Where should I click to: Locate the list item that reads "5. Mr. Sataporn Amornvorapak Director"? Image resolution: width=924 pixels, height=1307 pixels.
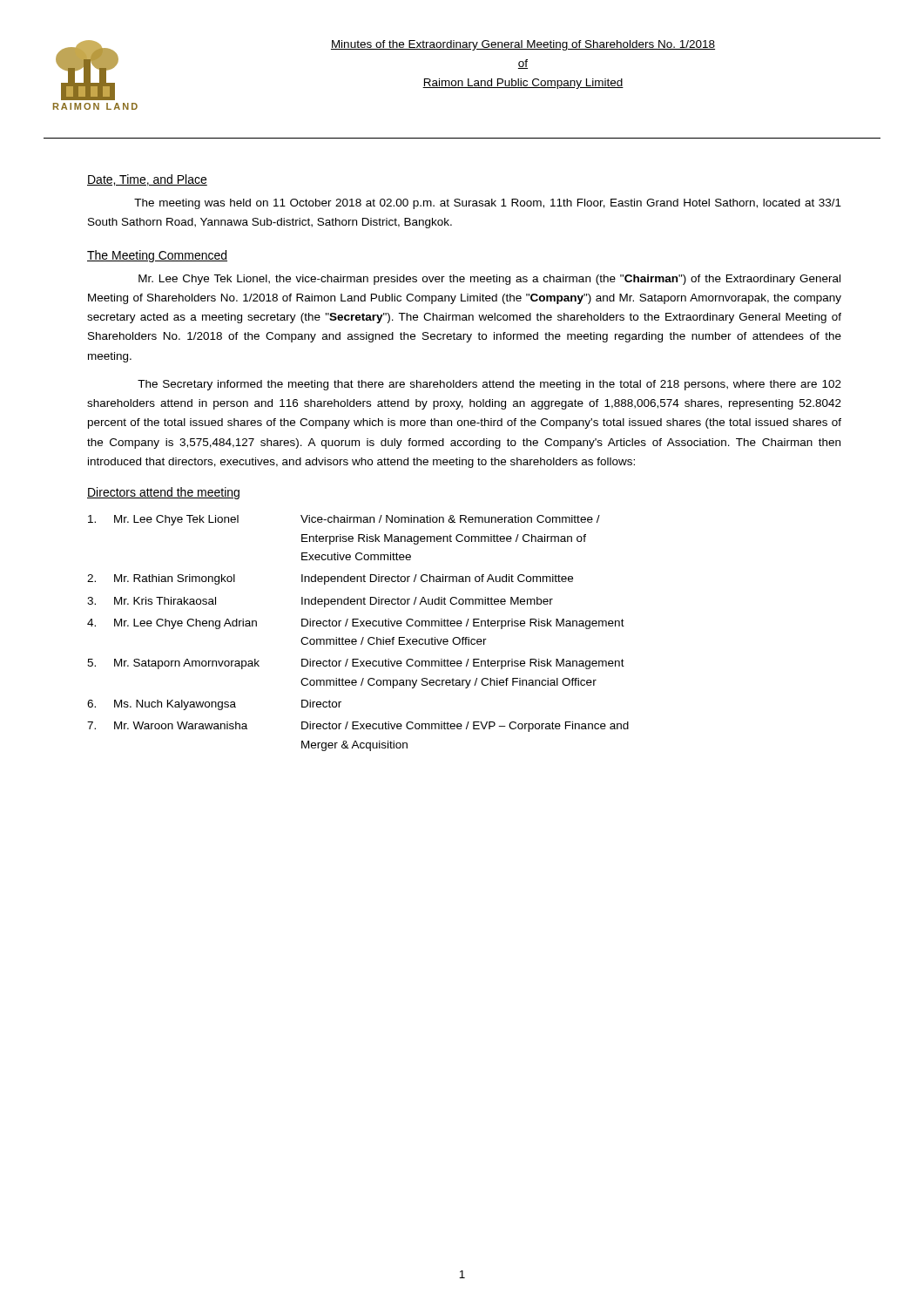pos(464,673)
